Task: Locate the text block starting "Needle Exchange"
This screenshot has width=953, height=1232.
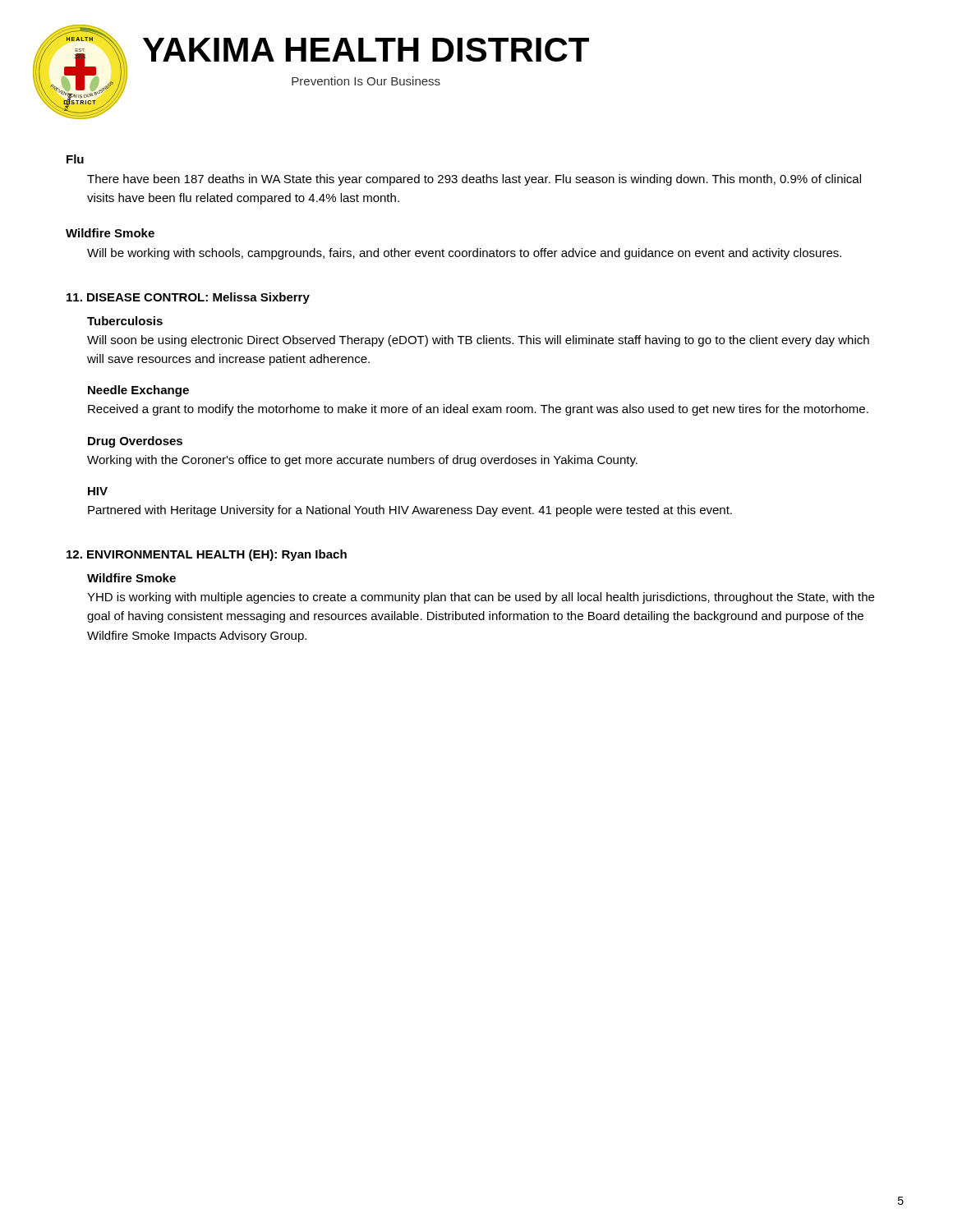Action: pyautogui.click(x=138, y=390)
